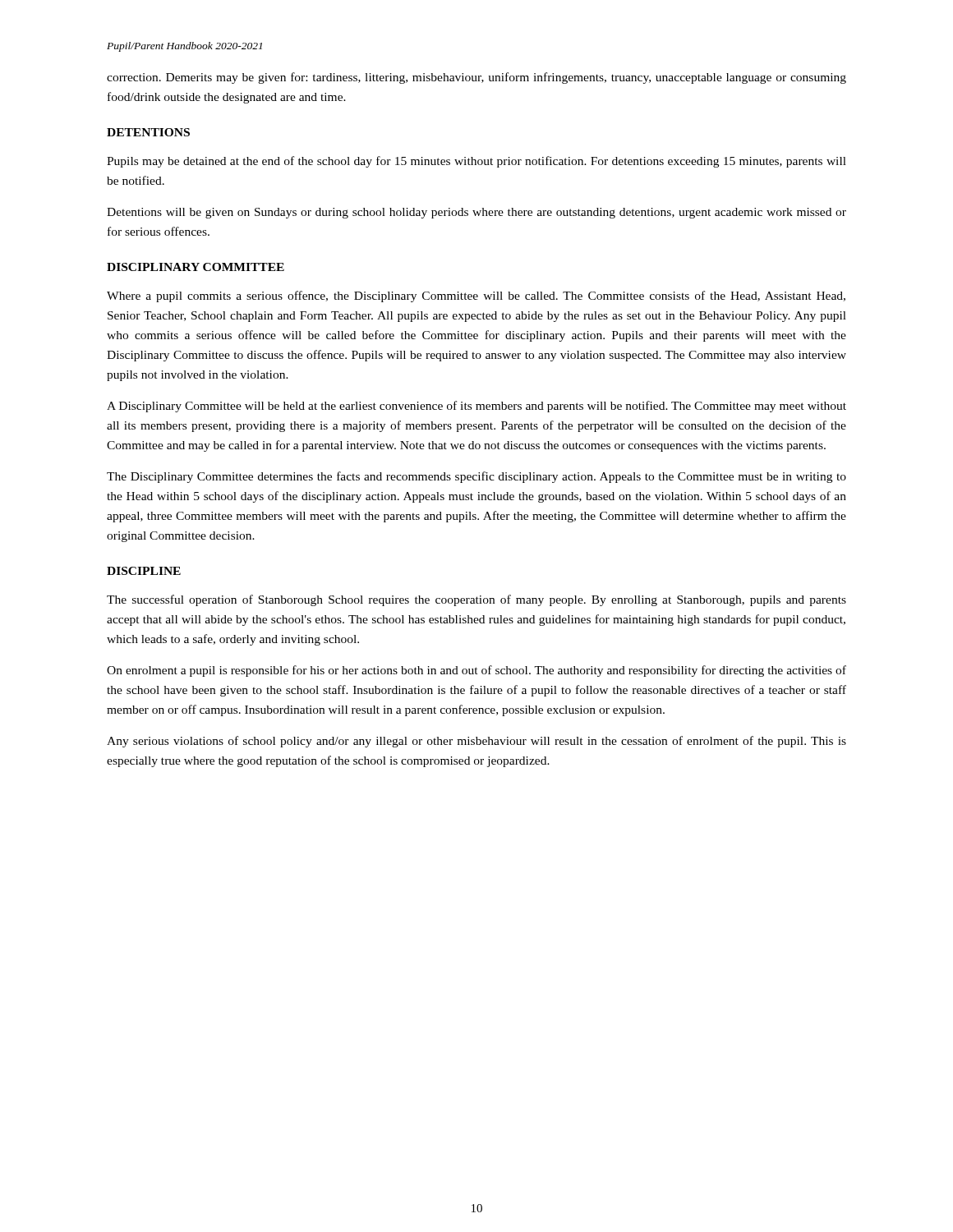Viewport: 953px width, 1232px height.
Task: Where is the passage that starts "On enrolment a pupil is responsible for"?
Action: (x=476, y=690)
